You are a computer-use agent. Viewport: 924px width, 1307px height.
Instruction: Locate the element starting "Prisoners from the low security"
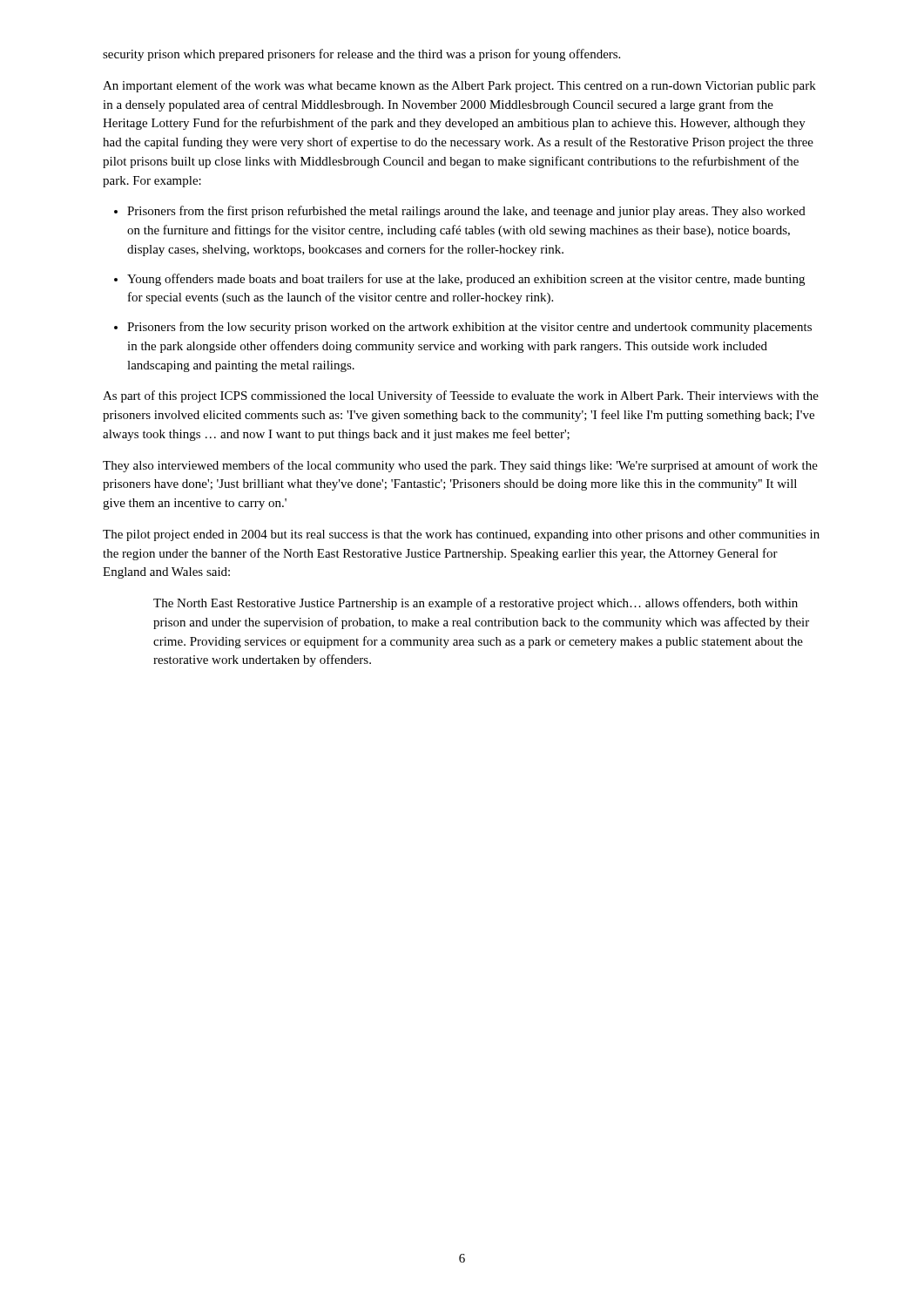click(x=474, y=346)
